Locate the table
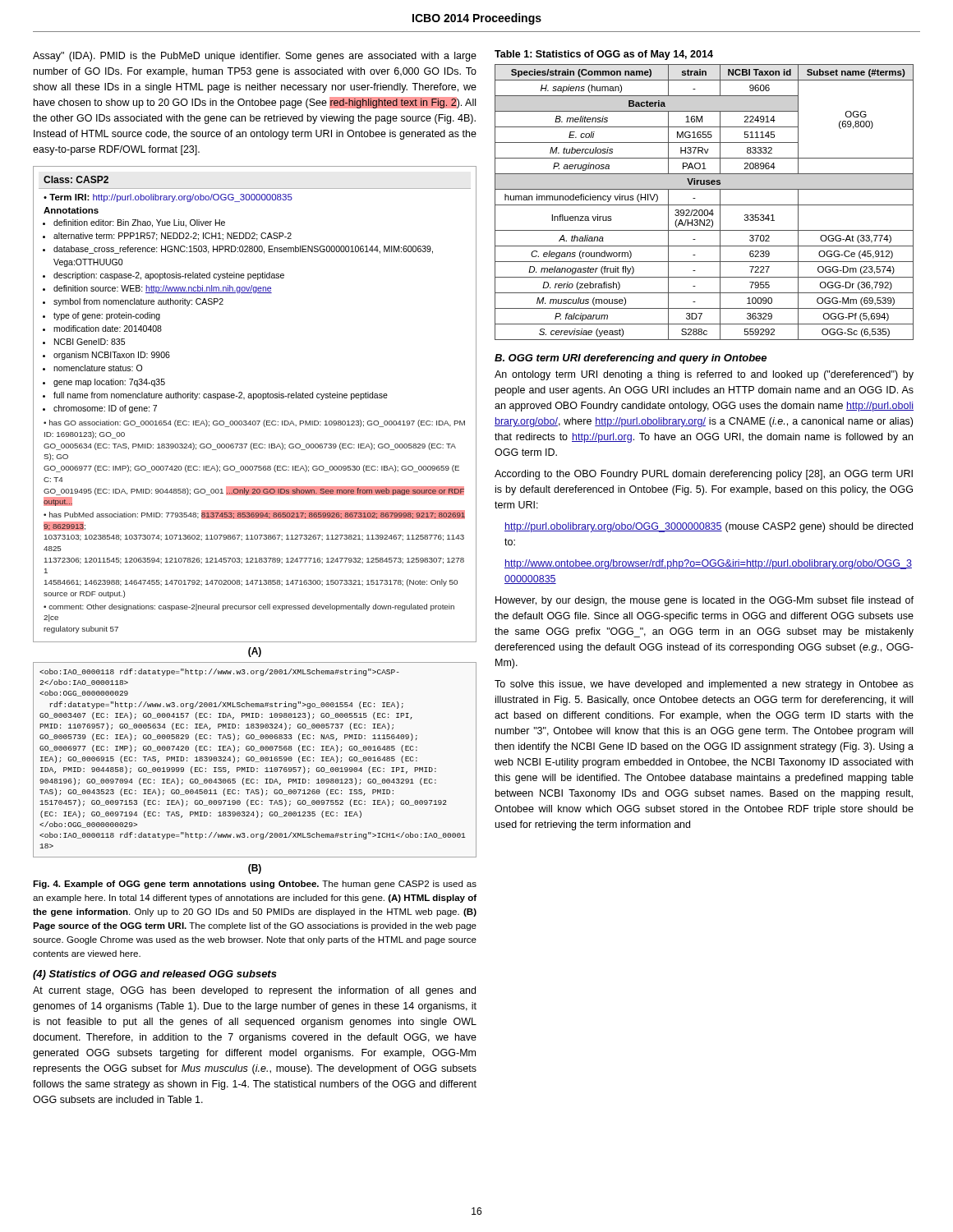The width and height of the screenshot is (953, 1232). pos(704,194)
